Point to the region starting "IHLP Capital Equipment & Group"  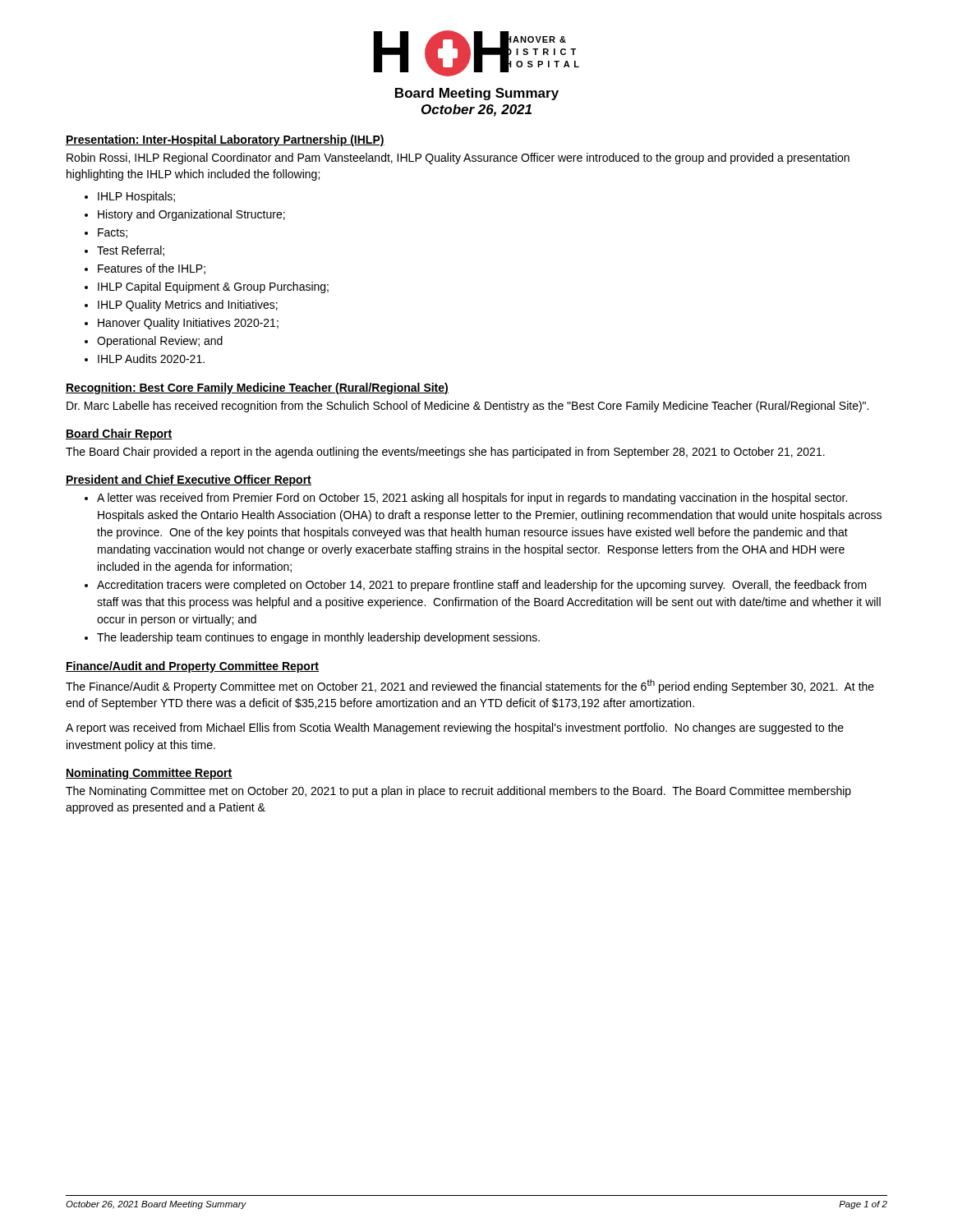point(213,286)
